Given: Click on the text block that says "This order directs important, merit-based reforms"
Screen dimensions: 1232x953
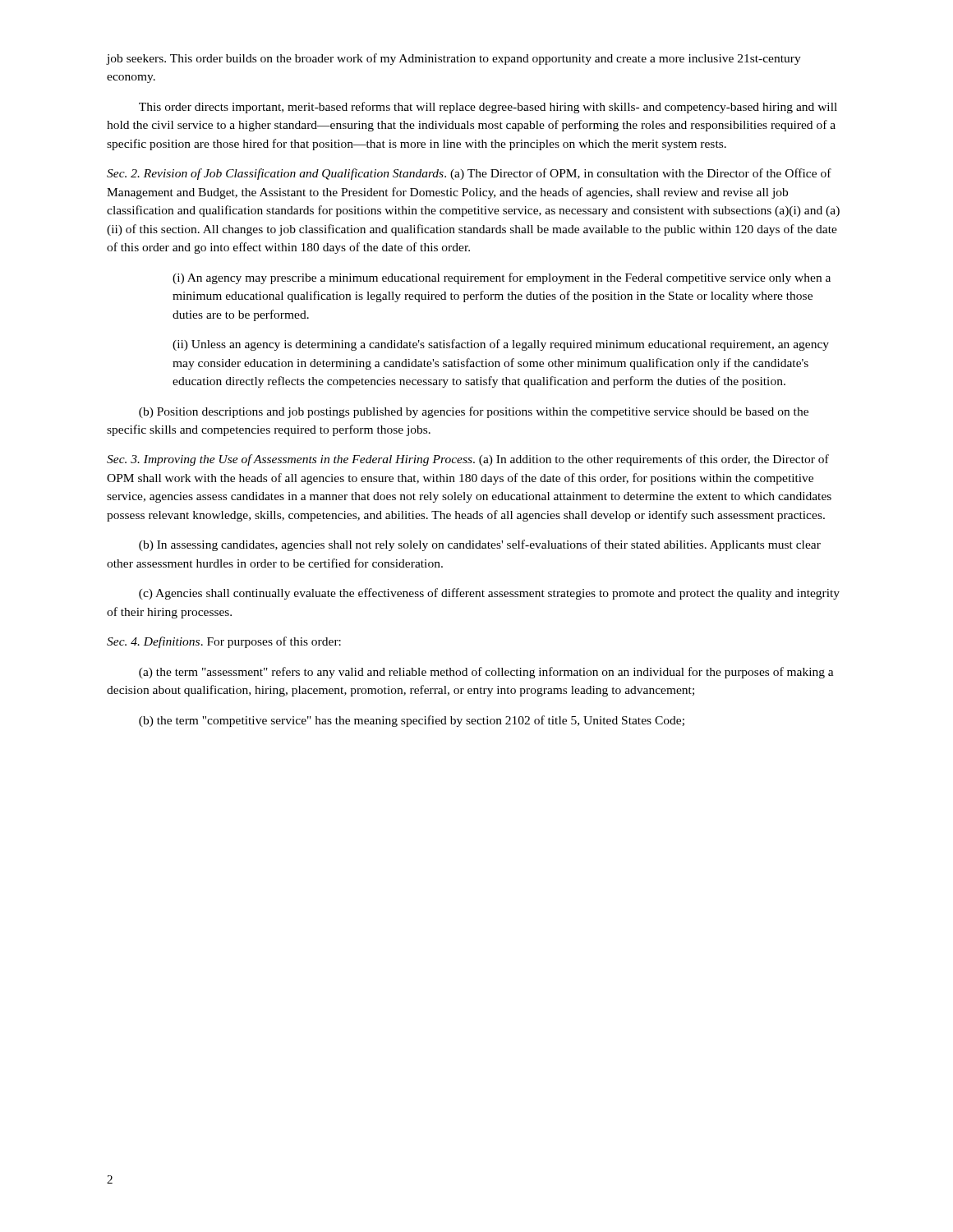Looking at the screenshot, I should click(476, 125).
